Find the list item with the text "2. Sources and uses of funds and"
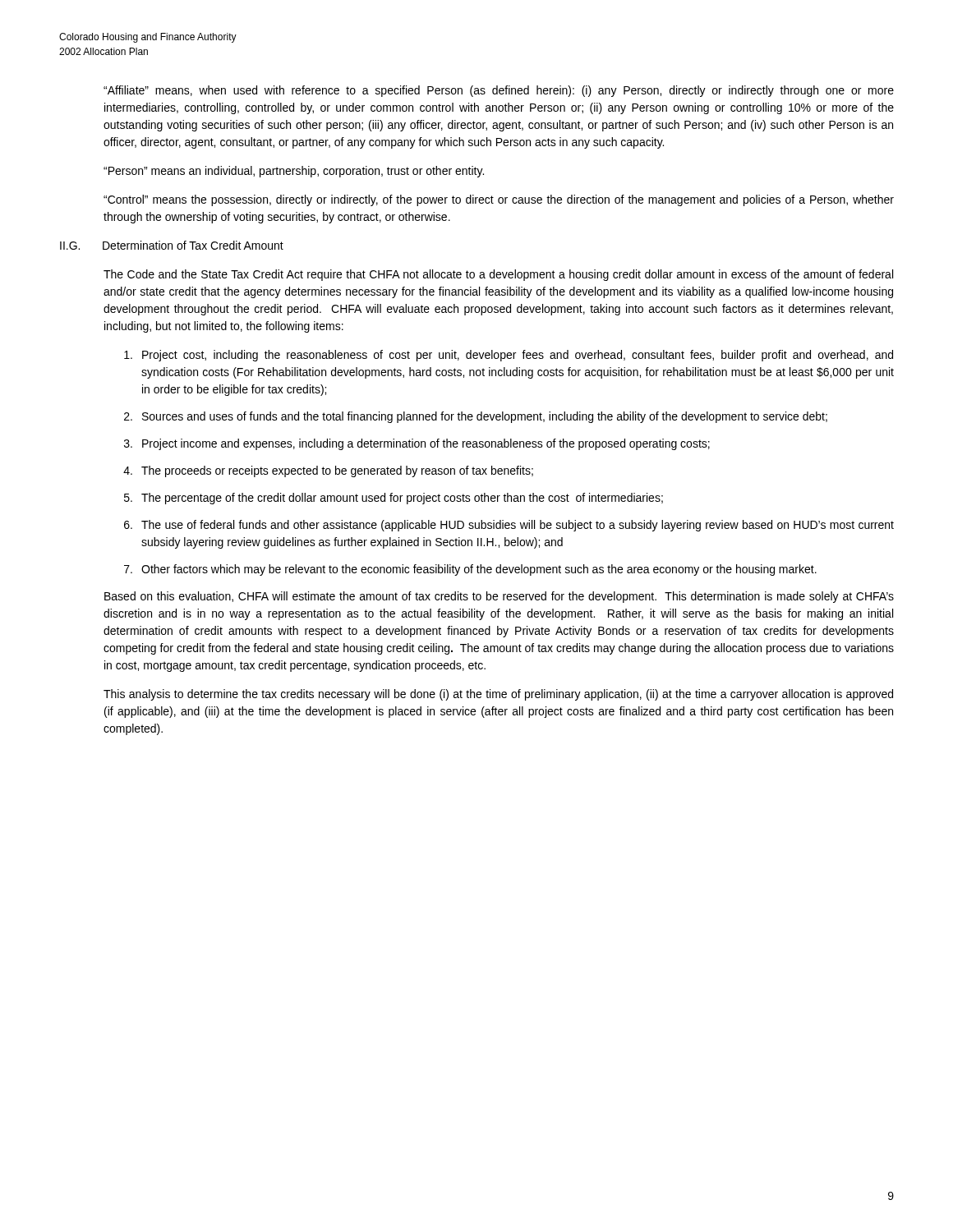The height and width of the screenshot is (1232, 953). [499, 417]
